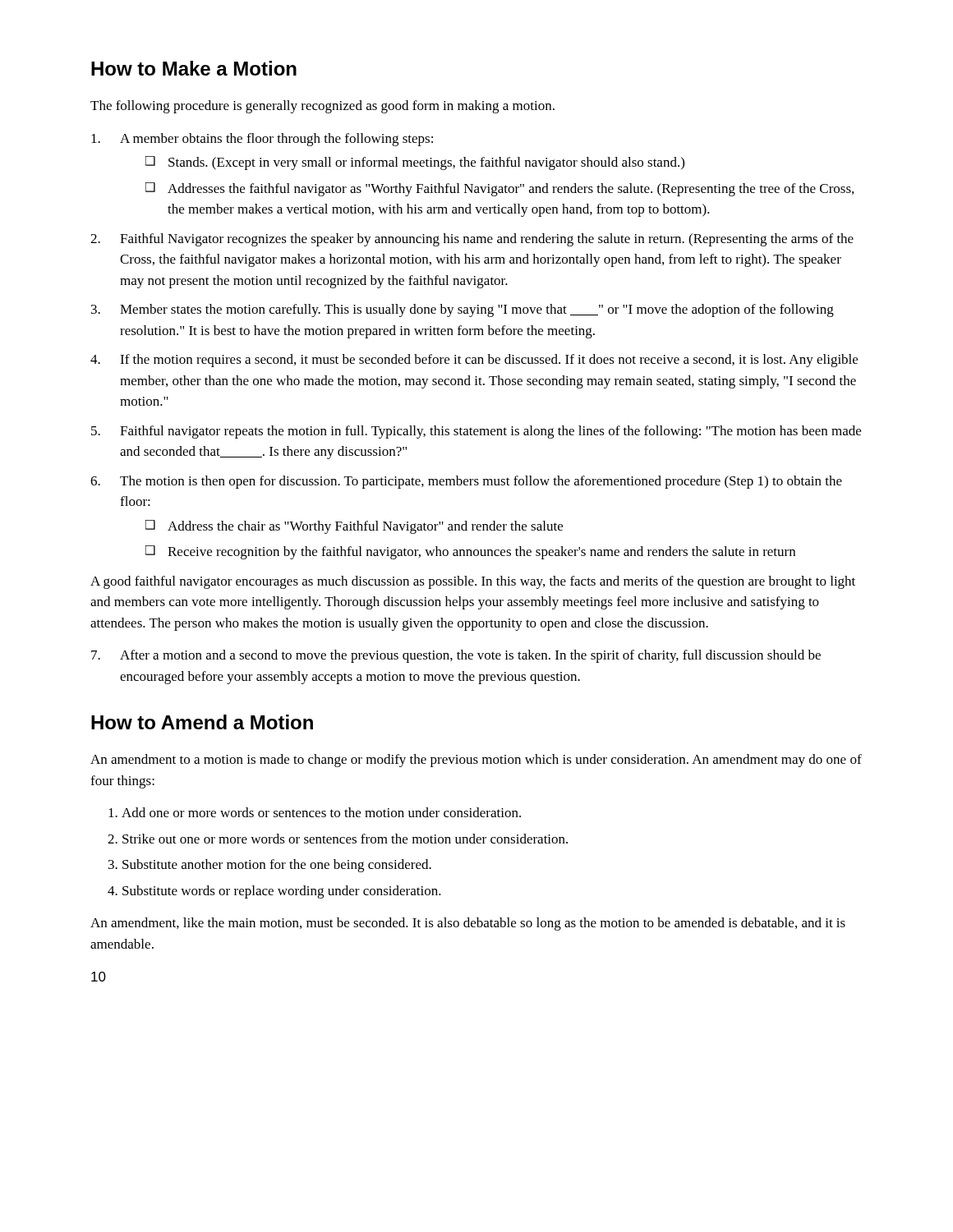Navigate to the block starting "A good faithful"
Screen dimensions: 1232x953
coord(476,602)
